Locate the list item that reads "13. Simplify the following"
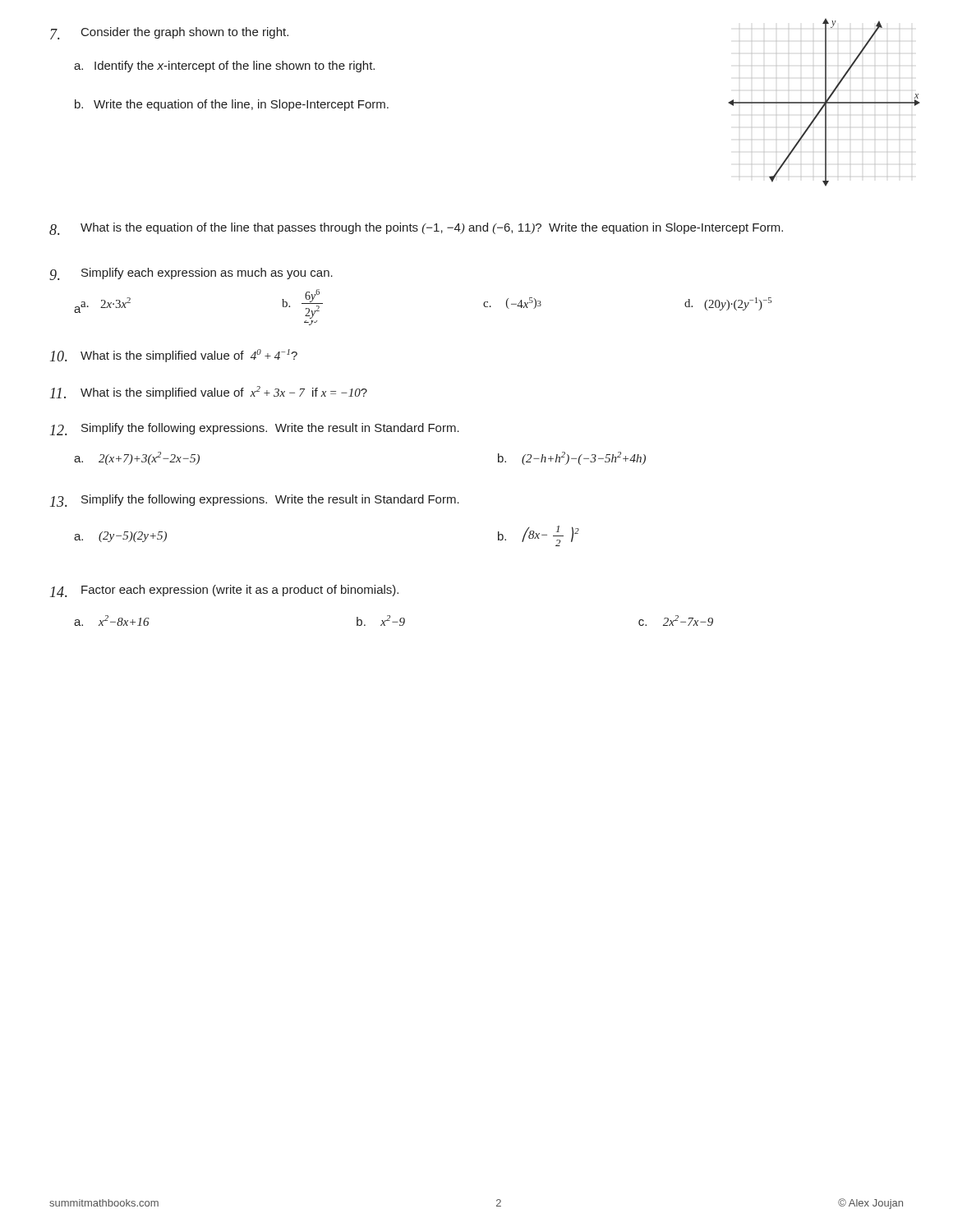Viewport: 953px width, 1232px height. (255, 501)
